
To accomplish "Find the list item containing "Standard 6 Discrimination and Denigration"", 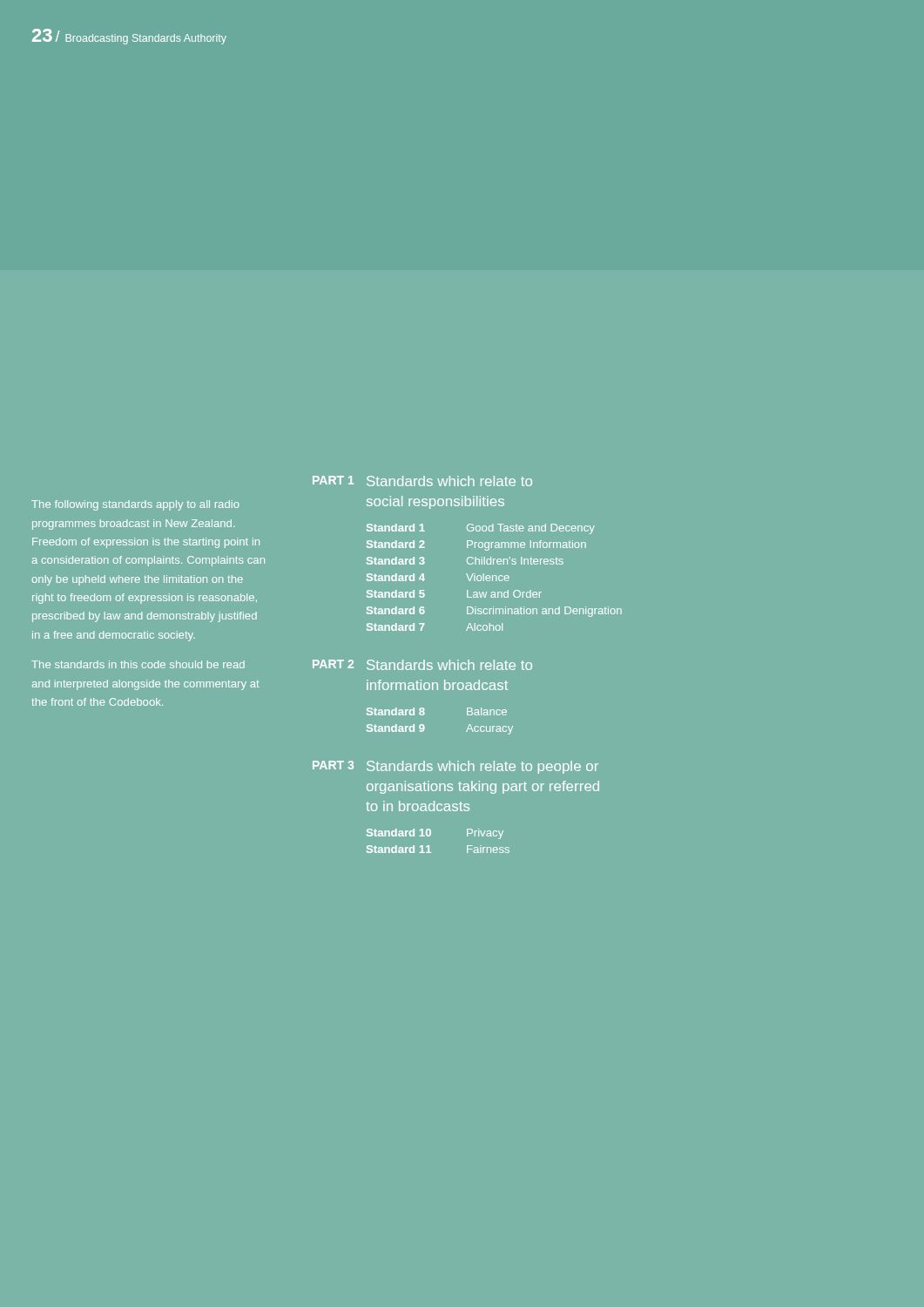I will coord(494,610).
